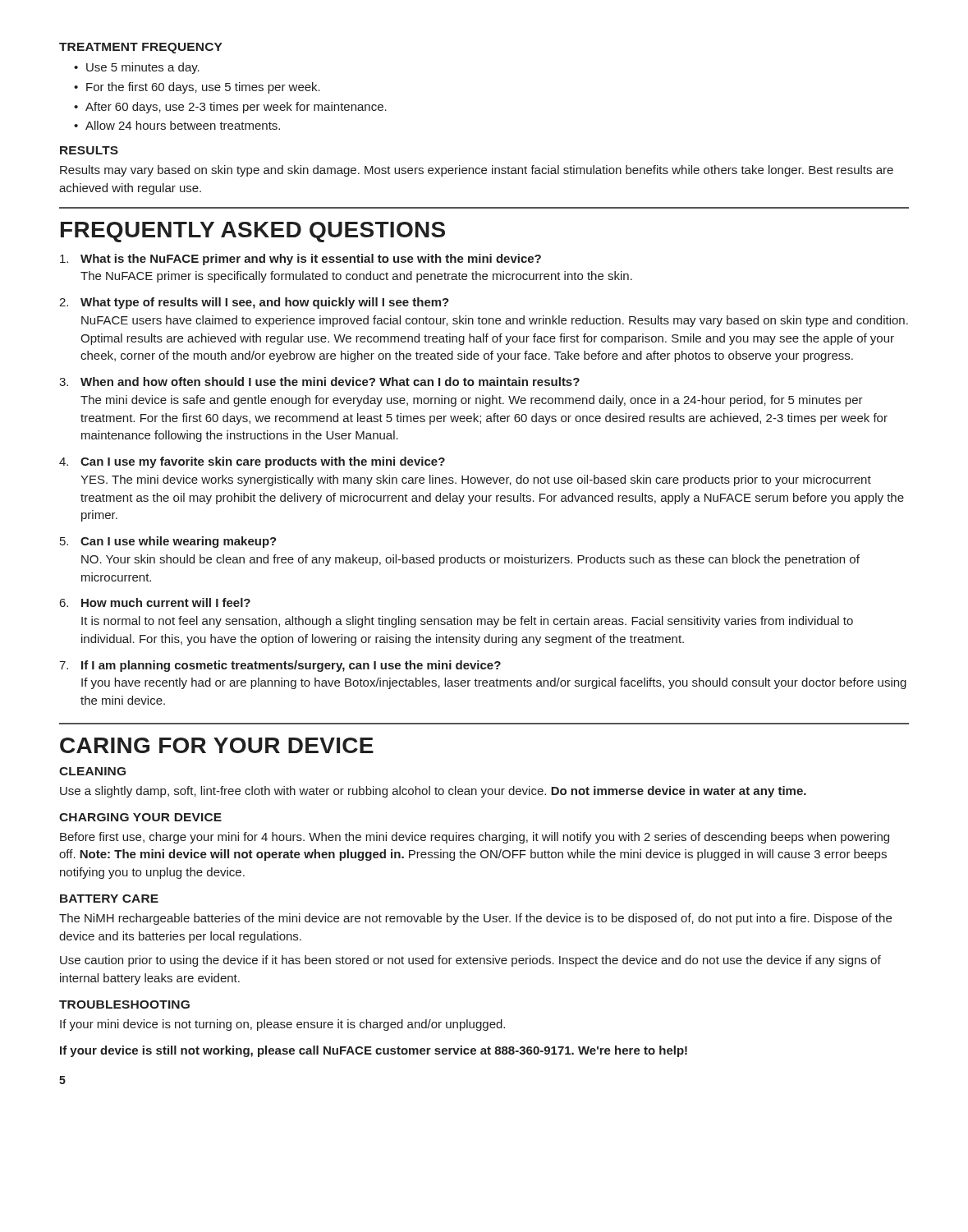Click where it says "BATTERY CARE"

(109, 898)
